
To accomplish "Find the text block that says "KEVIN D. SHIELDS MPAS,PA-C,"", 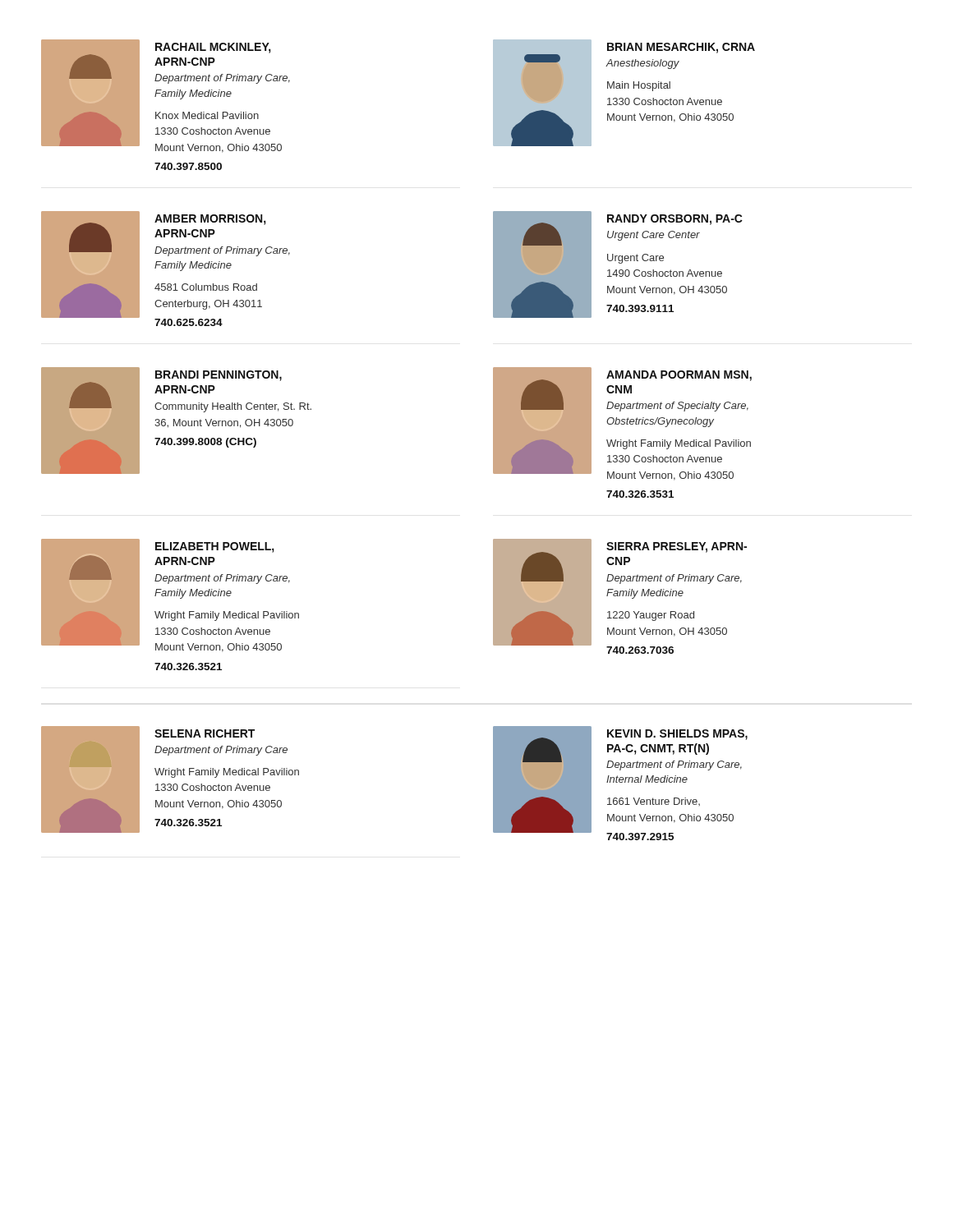I will pyautogui.click(x=702, y=784).
